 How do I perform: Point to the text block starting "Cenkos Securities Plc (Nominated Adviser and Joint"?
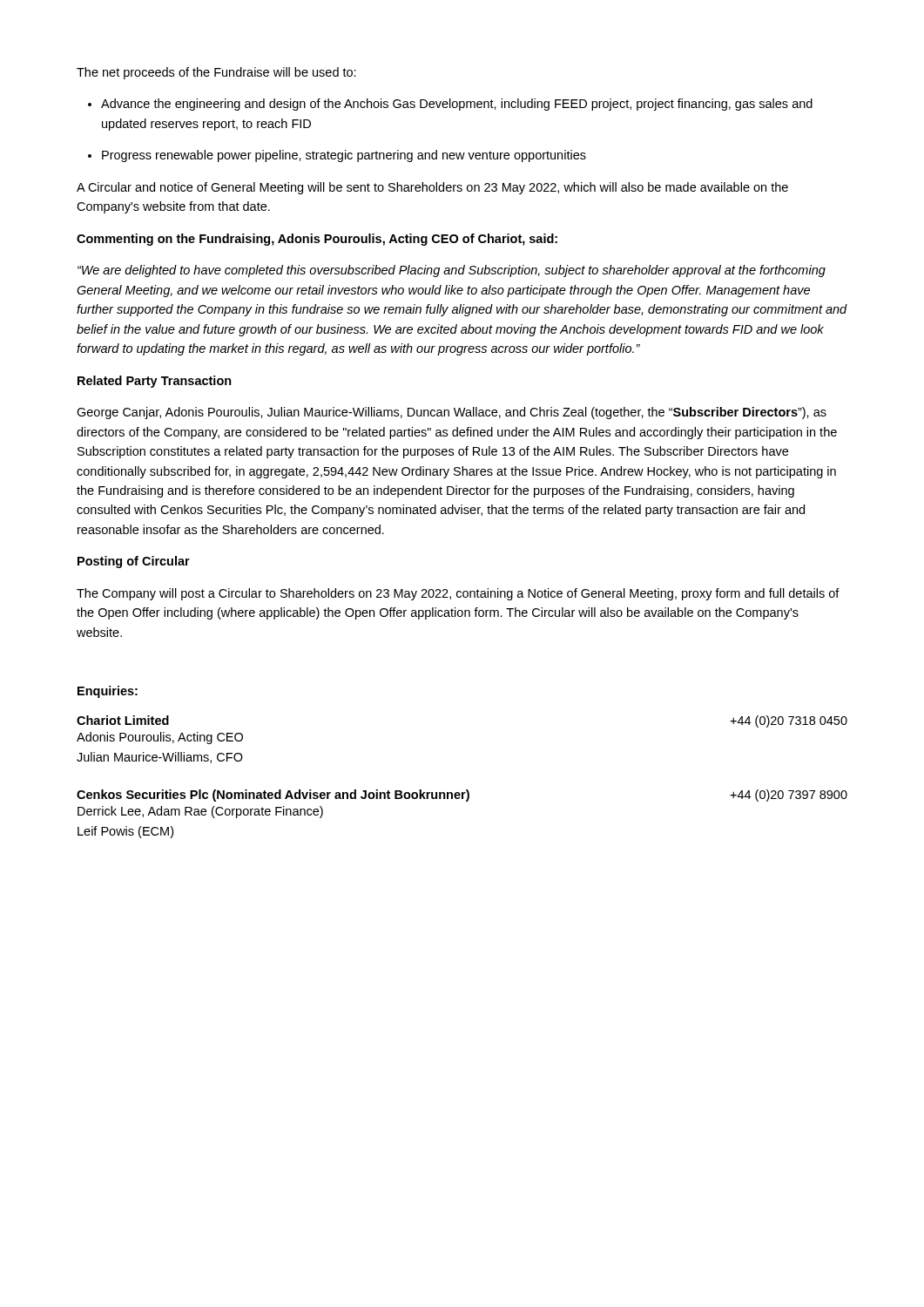point(462,796)
